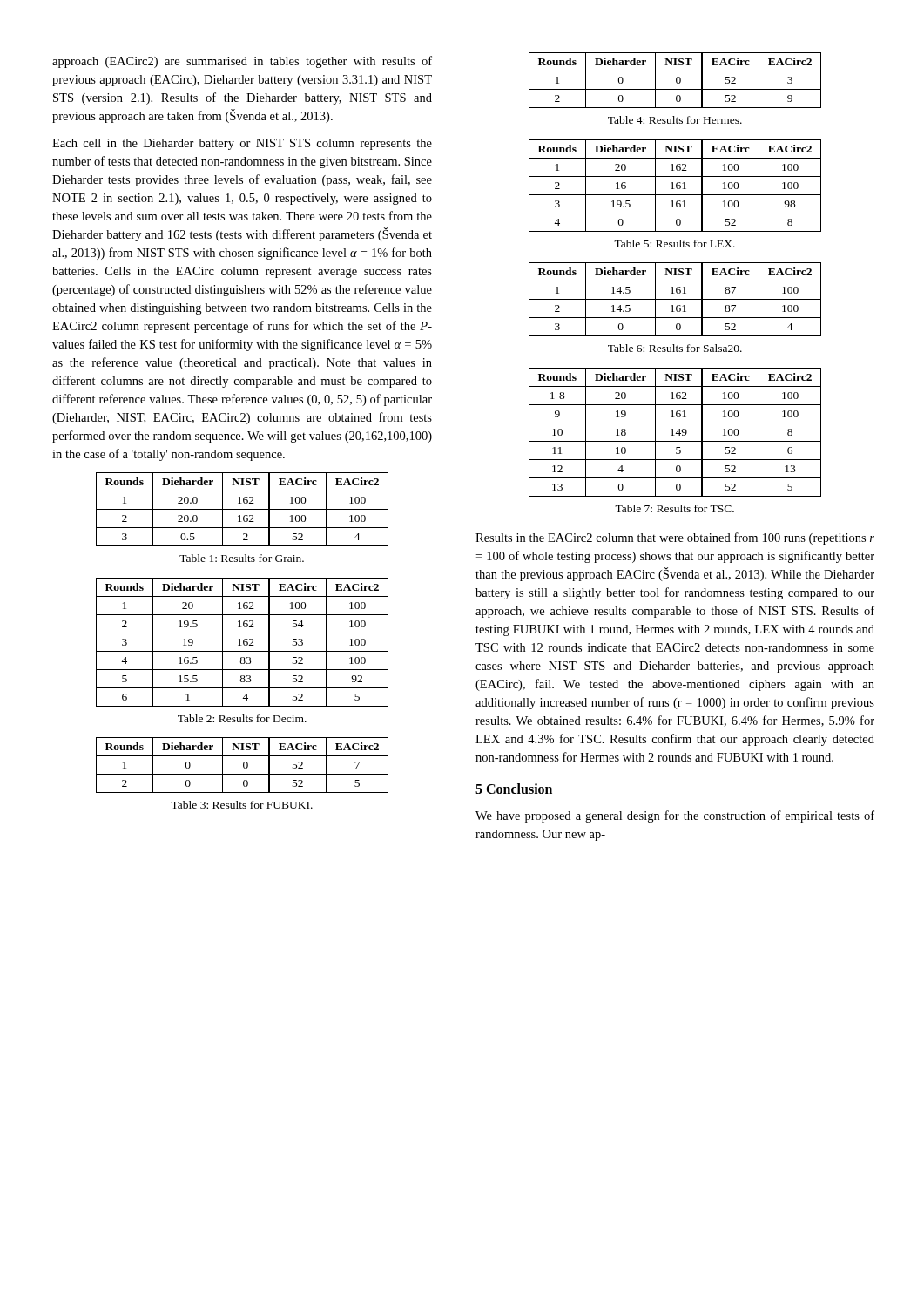The height and width of the screenshot is (1307, 924).
Task: Locate the block of text that opens with "approach (EACirc2) are"
Action: pos(242,258)
